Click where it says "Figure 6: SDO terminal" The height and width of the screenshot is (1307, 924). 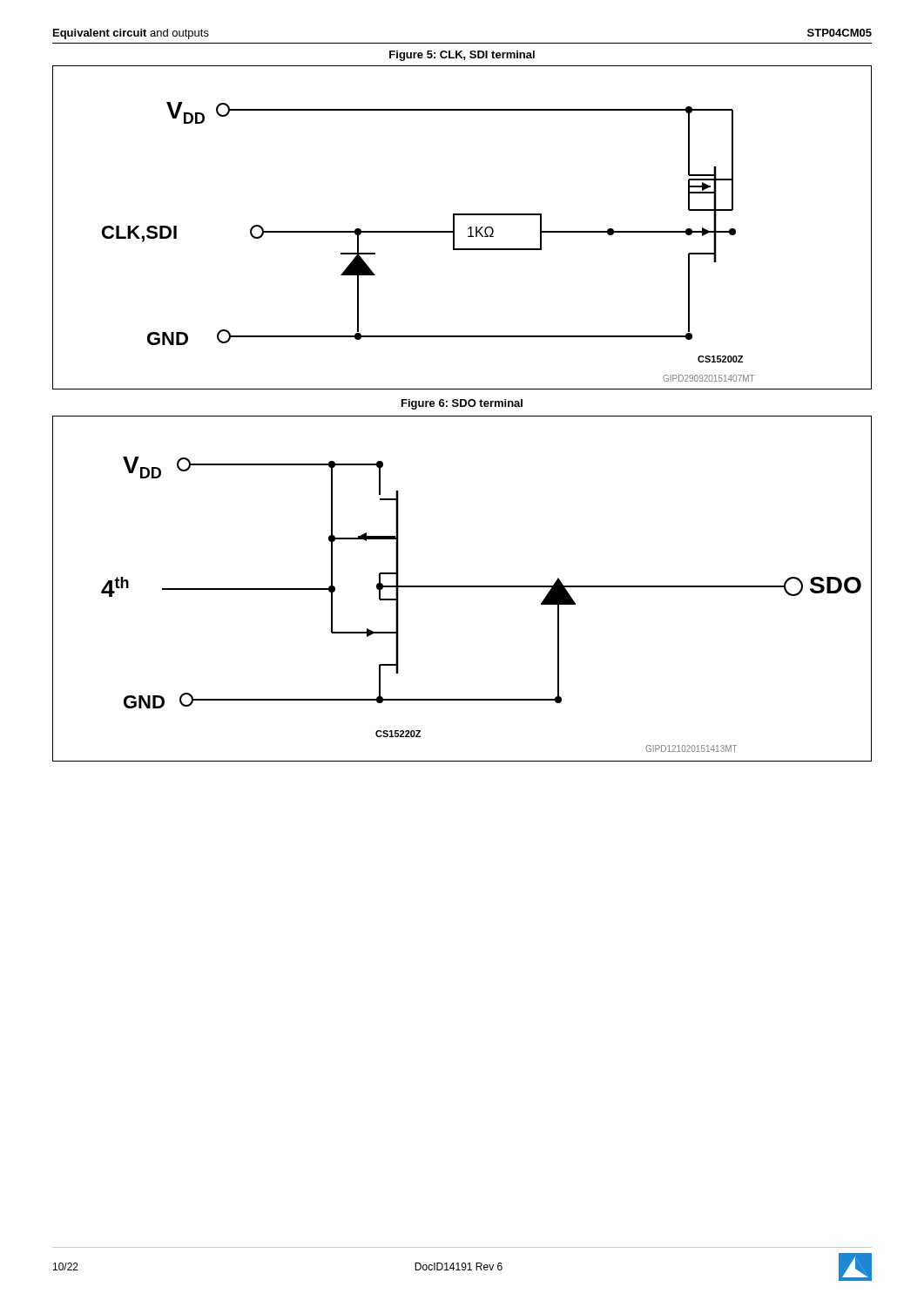tap(462, 403)
